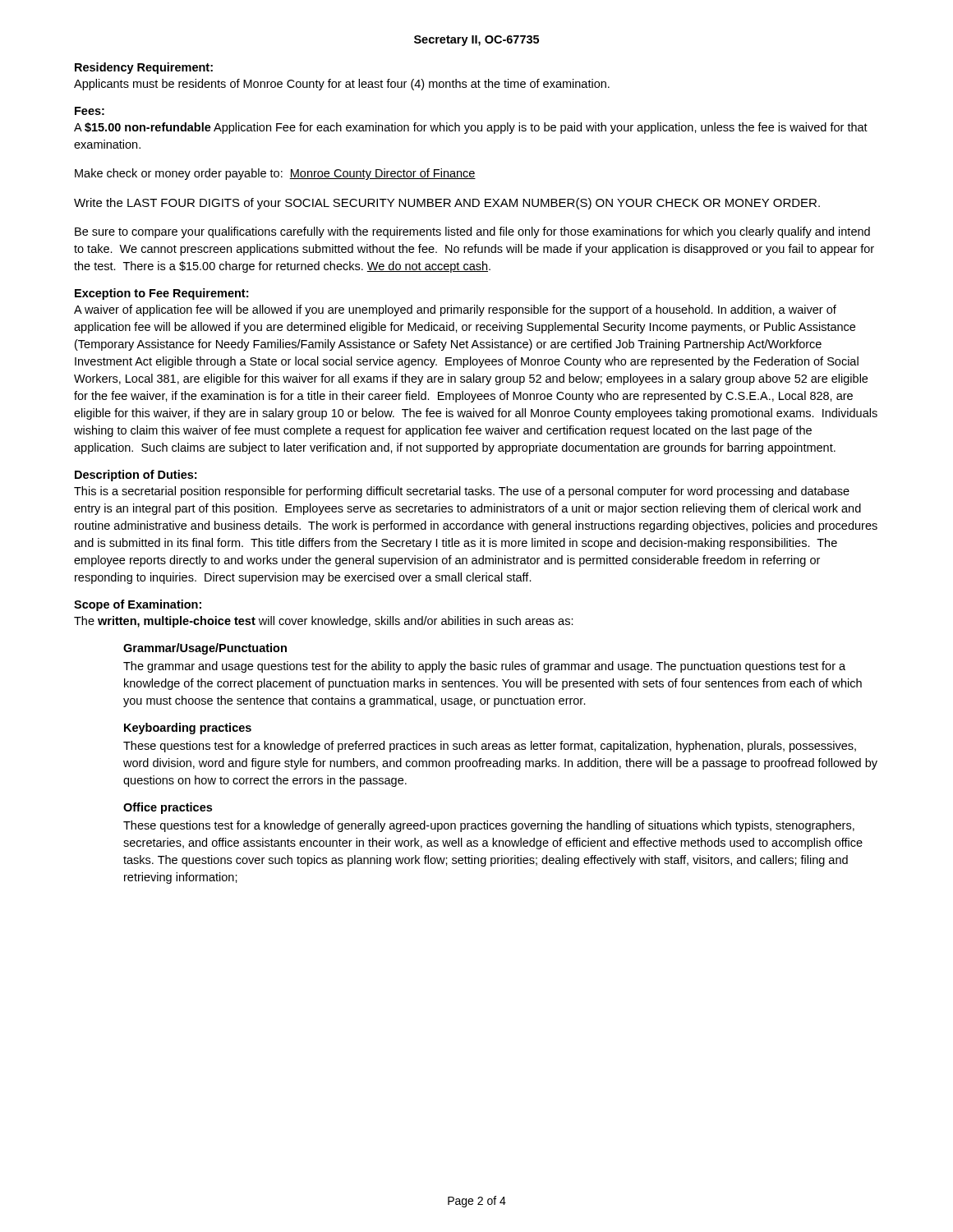Screen dimensions: 1232x953
Task: Point to "Office practices"
Action: point(168,808)
